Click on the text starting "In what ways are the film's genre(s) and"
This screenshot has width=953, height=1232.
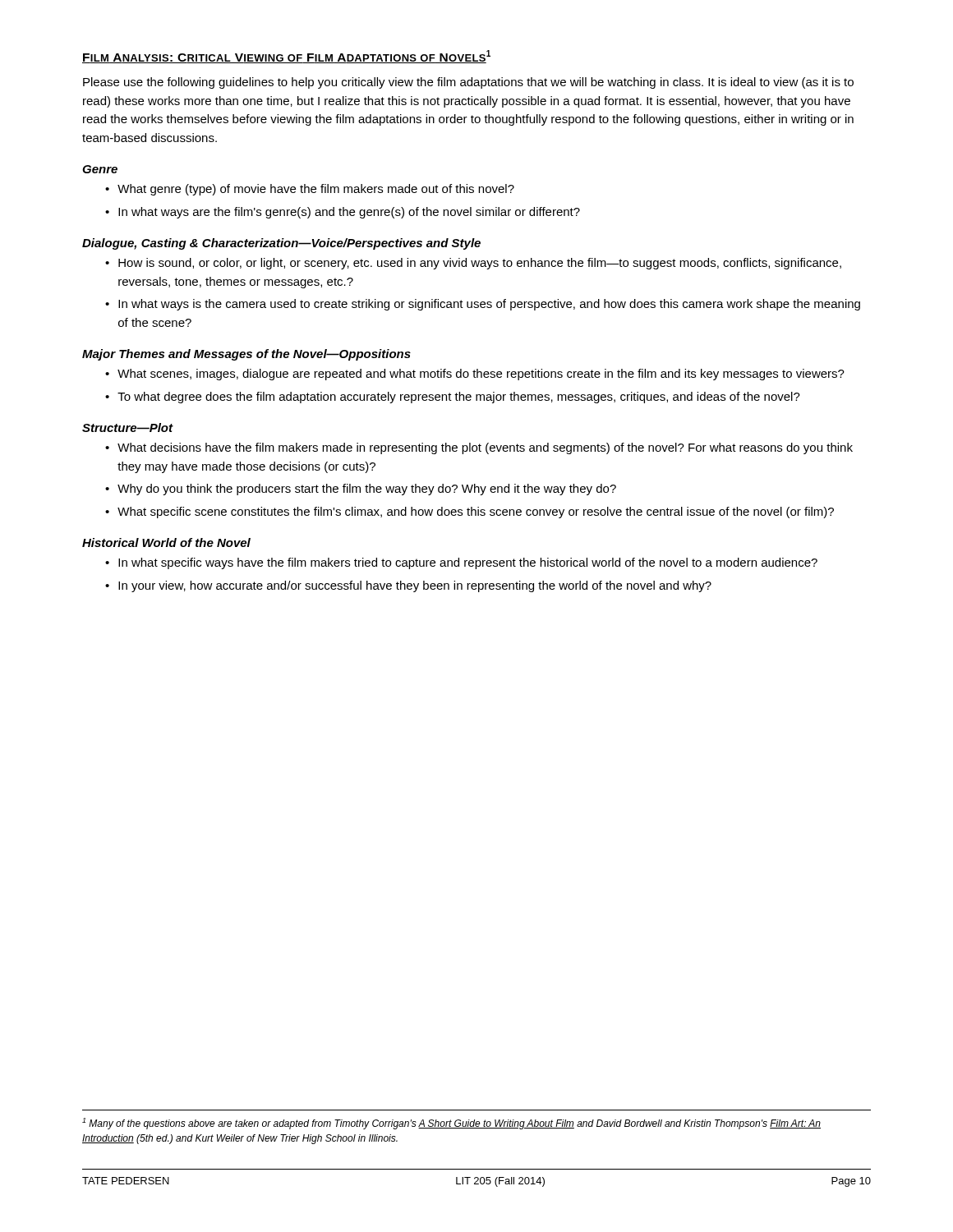pyautogui.click(x=349, y=212)
